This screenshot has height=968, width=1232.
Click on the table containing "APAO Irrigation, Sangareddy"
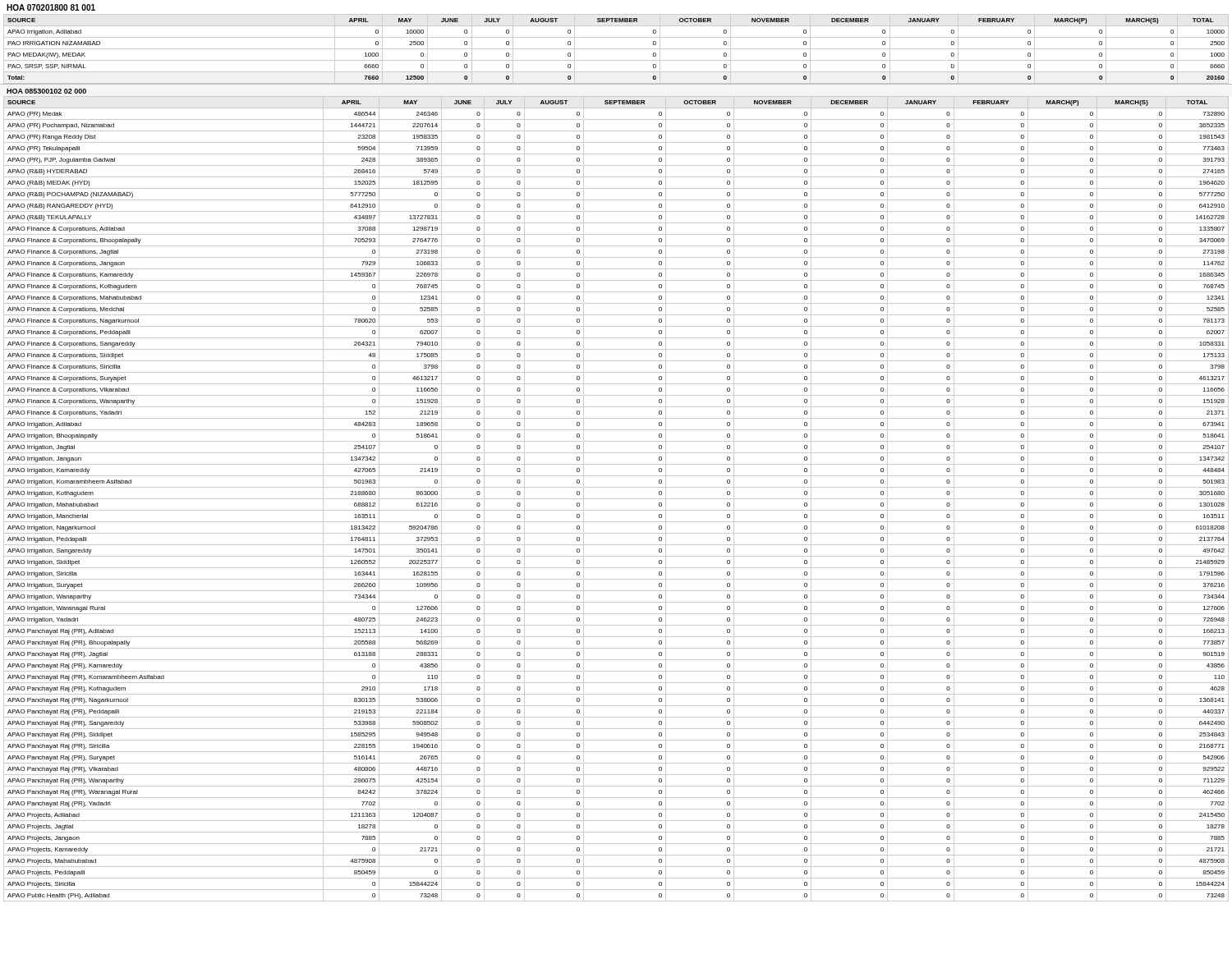point(616,499)
